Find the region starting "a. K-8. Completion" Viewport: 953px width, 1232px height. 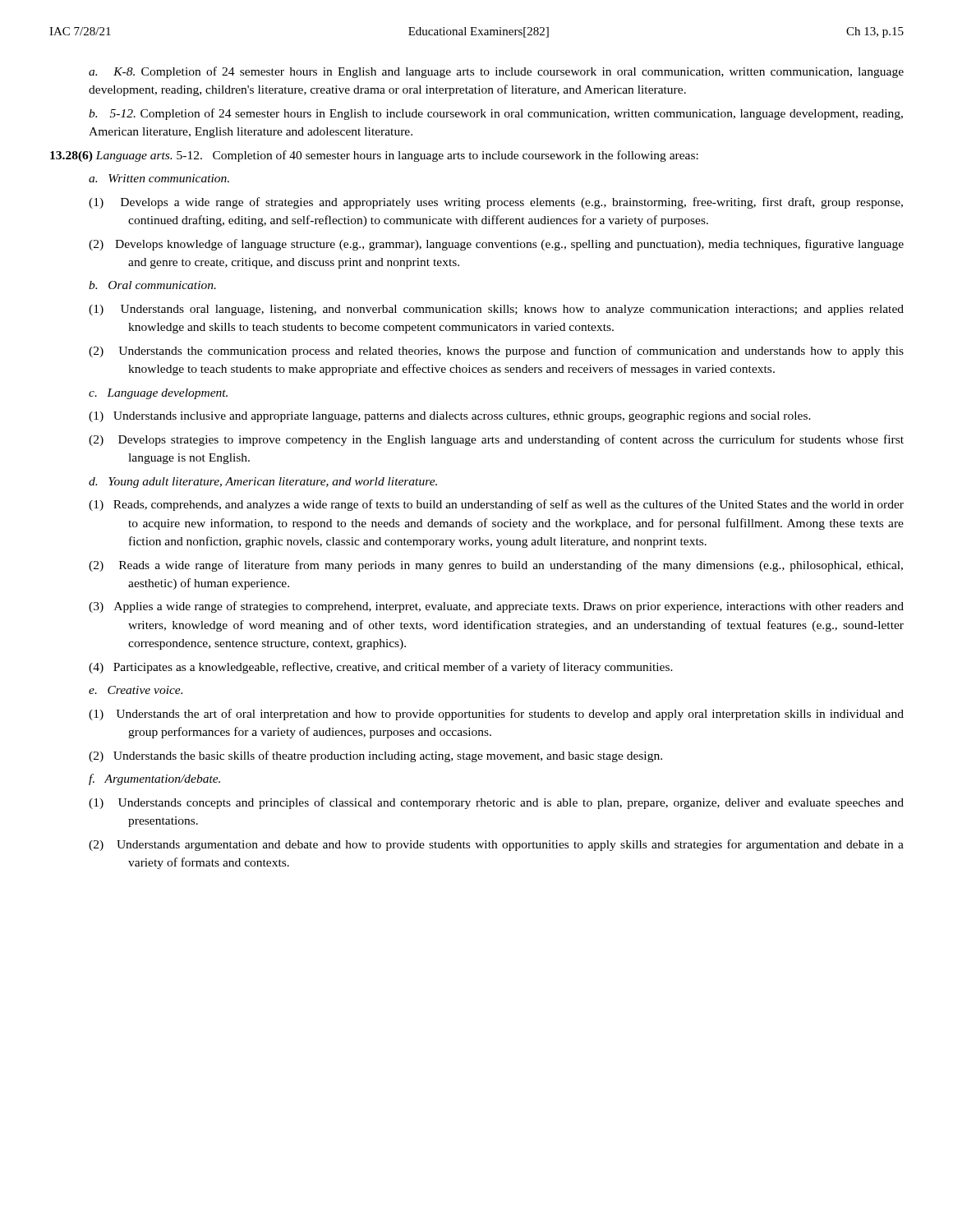[496, 81]
